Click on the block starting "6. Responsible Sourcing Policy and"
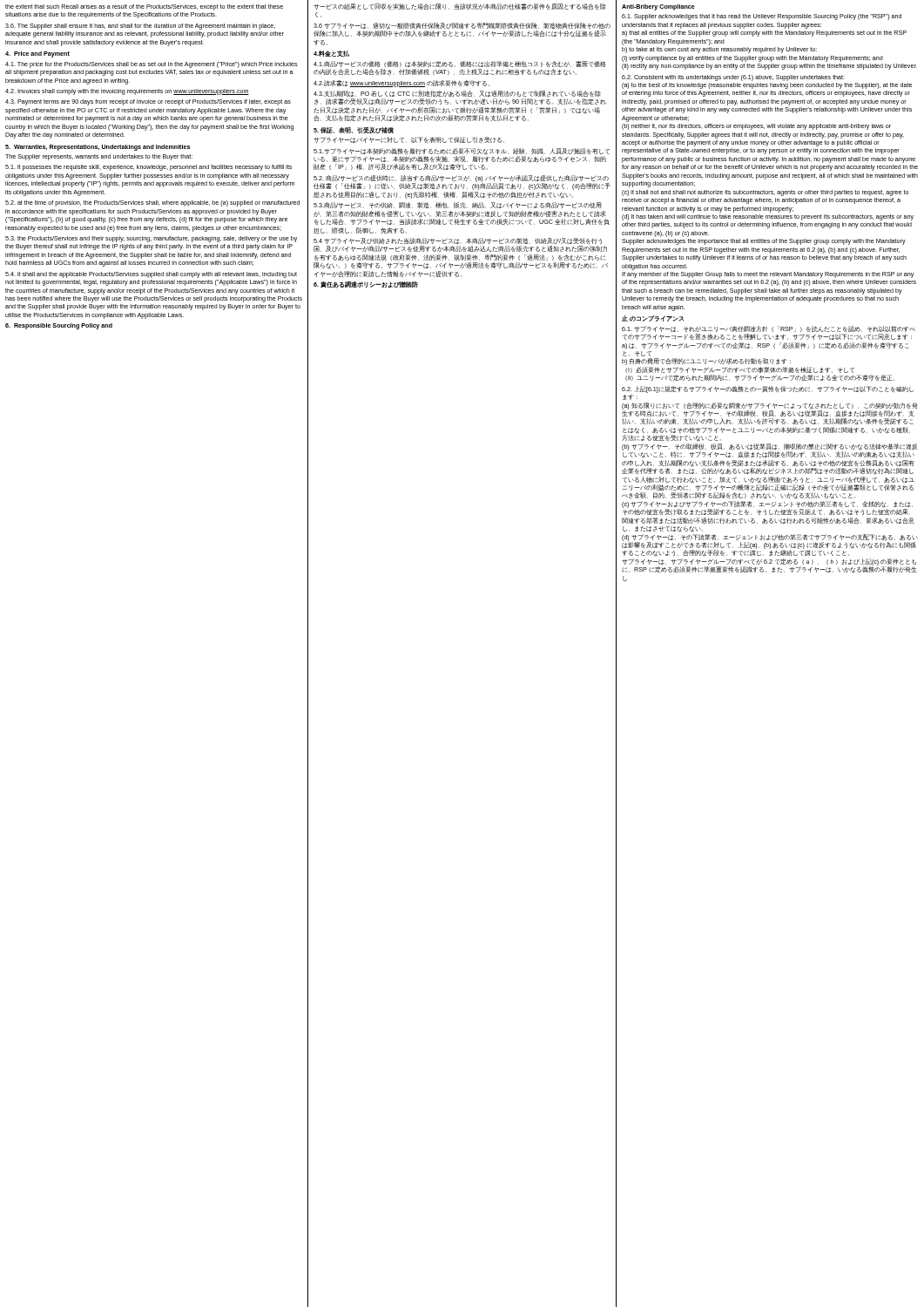This screenshot has width=924, height=1307. pos(59,326)
